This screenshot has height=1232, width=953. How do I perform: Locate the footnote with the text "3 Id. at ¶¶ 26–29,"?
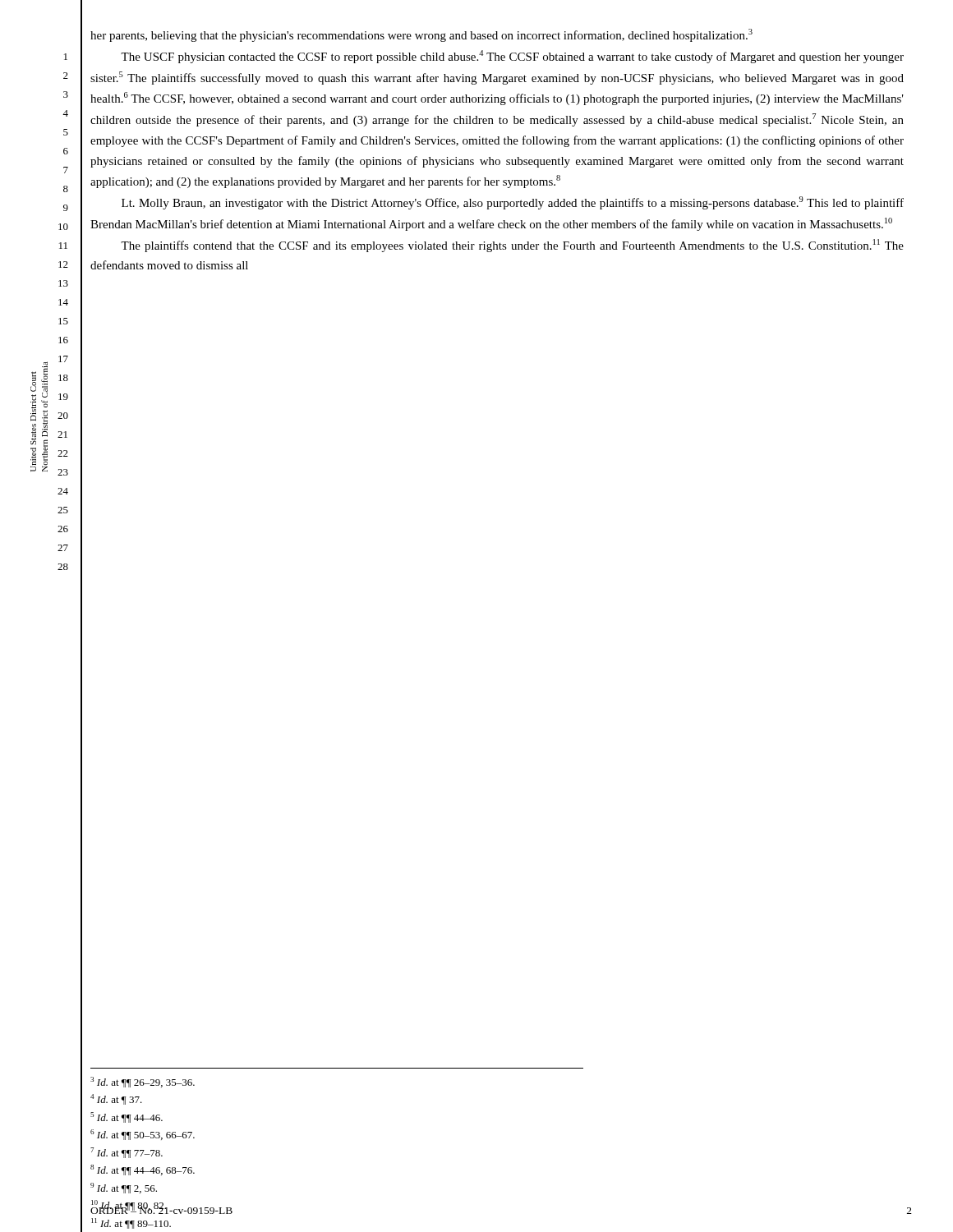(143, 1082)
